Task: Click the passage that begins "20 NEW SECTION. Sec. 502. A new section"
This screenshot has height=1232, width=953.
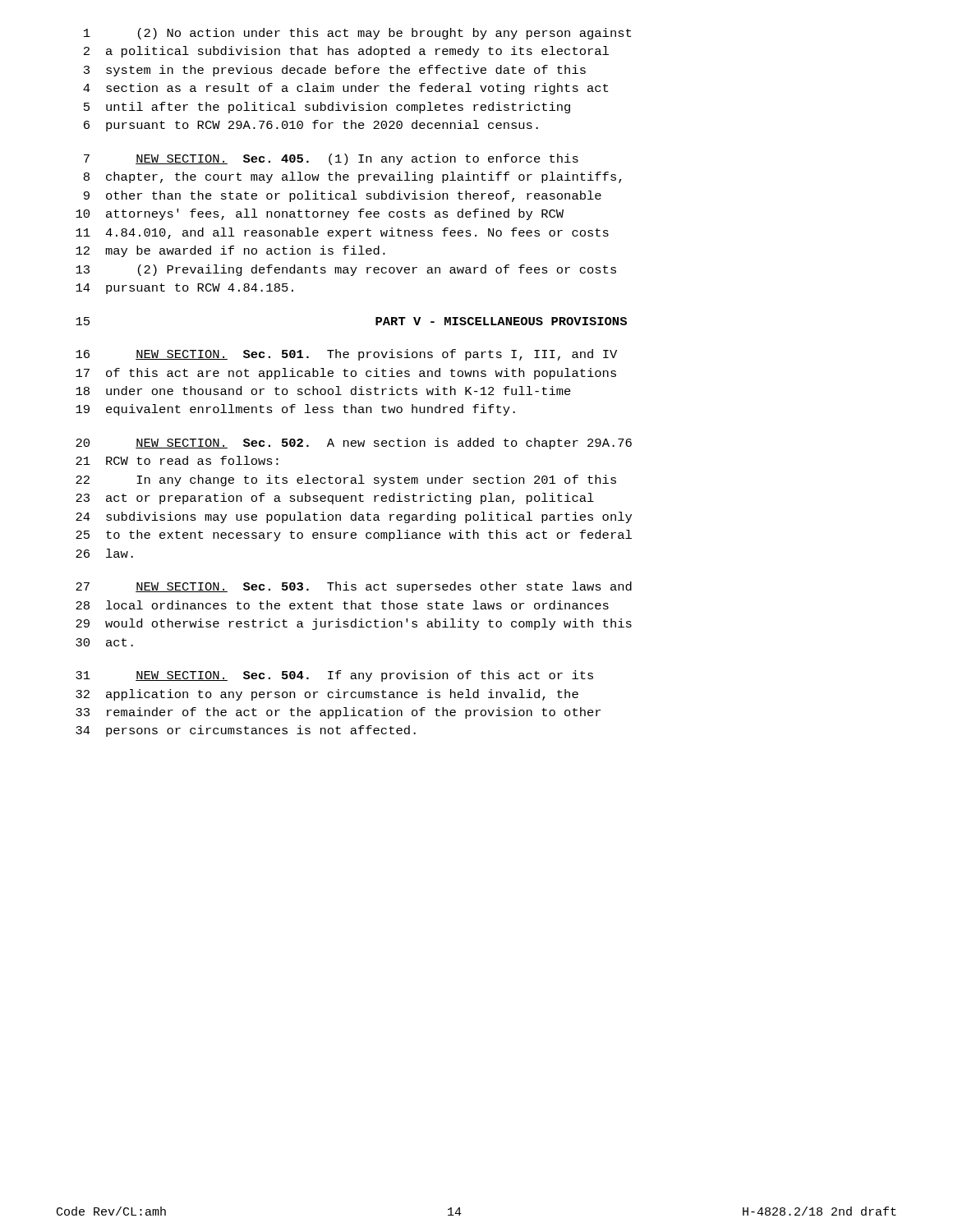Action: [476, 453]
